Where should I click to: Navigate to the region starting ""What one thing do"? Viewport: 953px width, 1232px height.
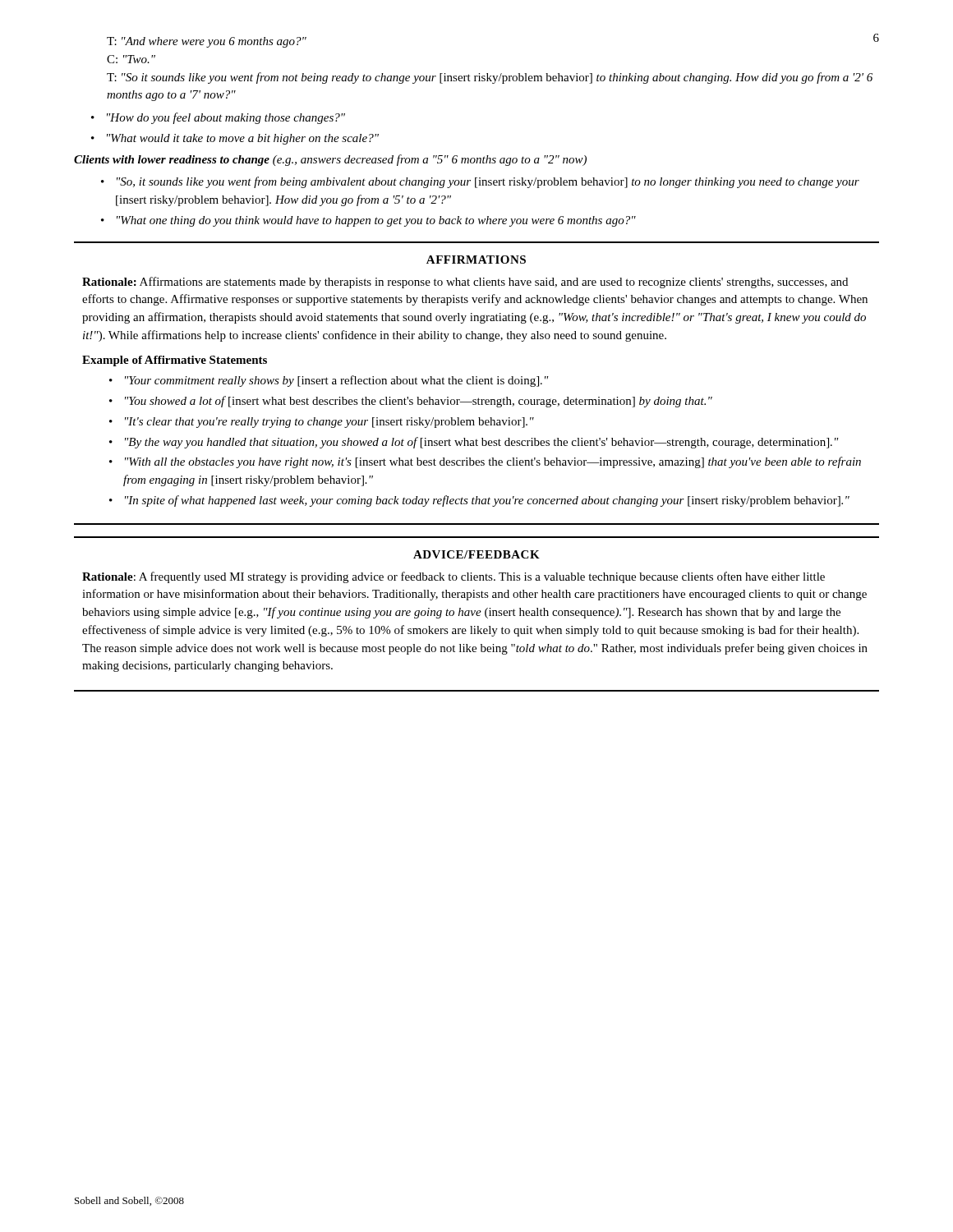(375, 220)
